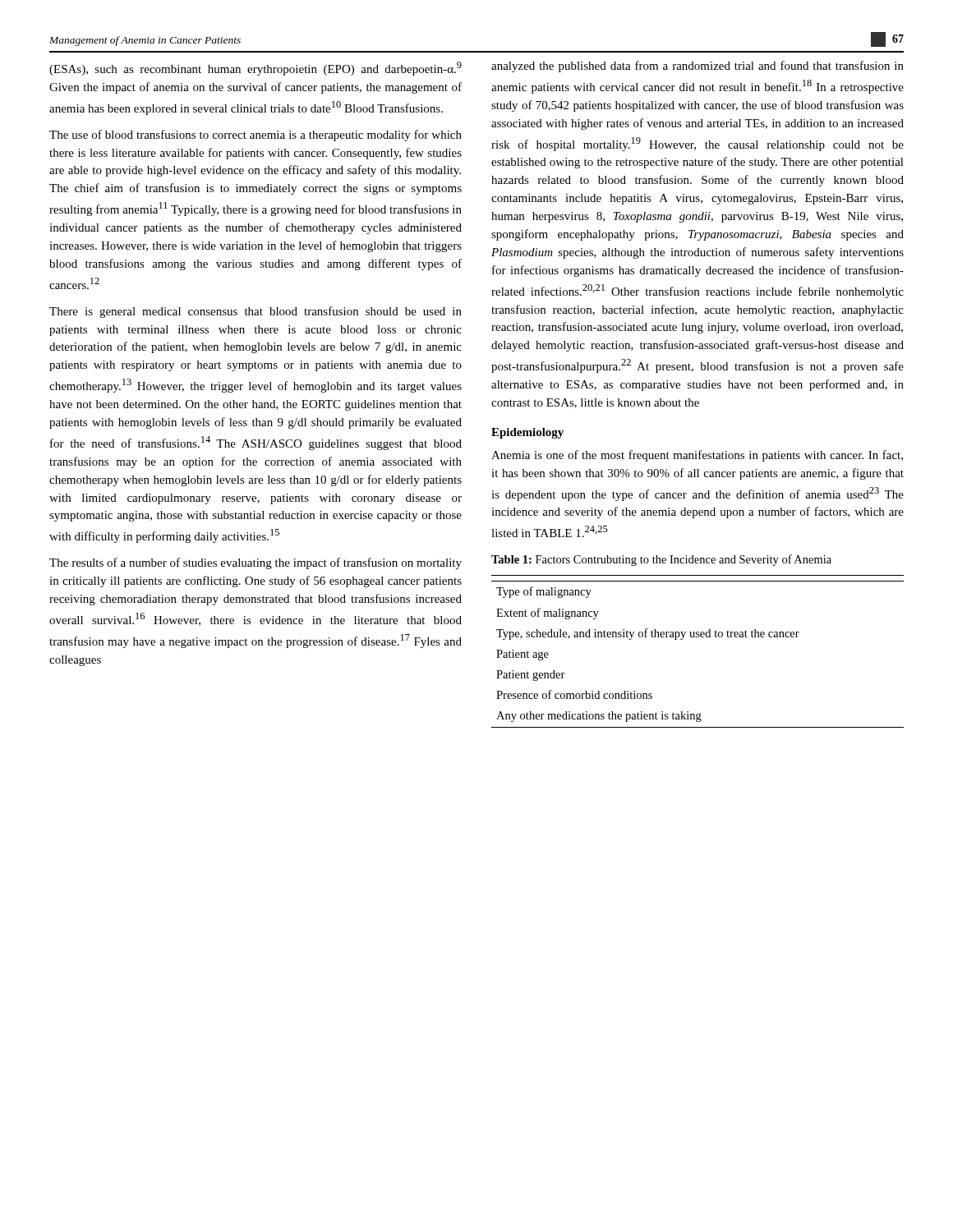Select the text block with the text "The results of a number of"
953x1232 pixels.
click(x=255, y=612)
